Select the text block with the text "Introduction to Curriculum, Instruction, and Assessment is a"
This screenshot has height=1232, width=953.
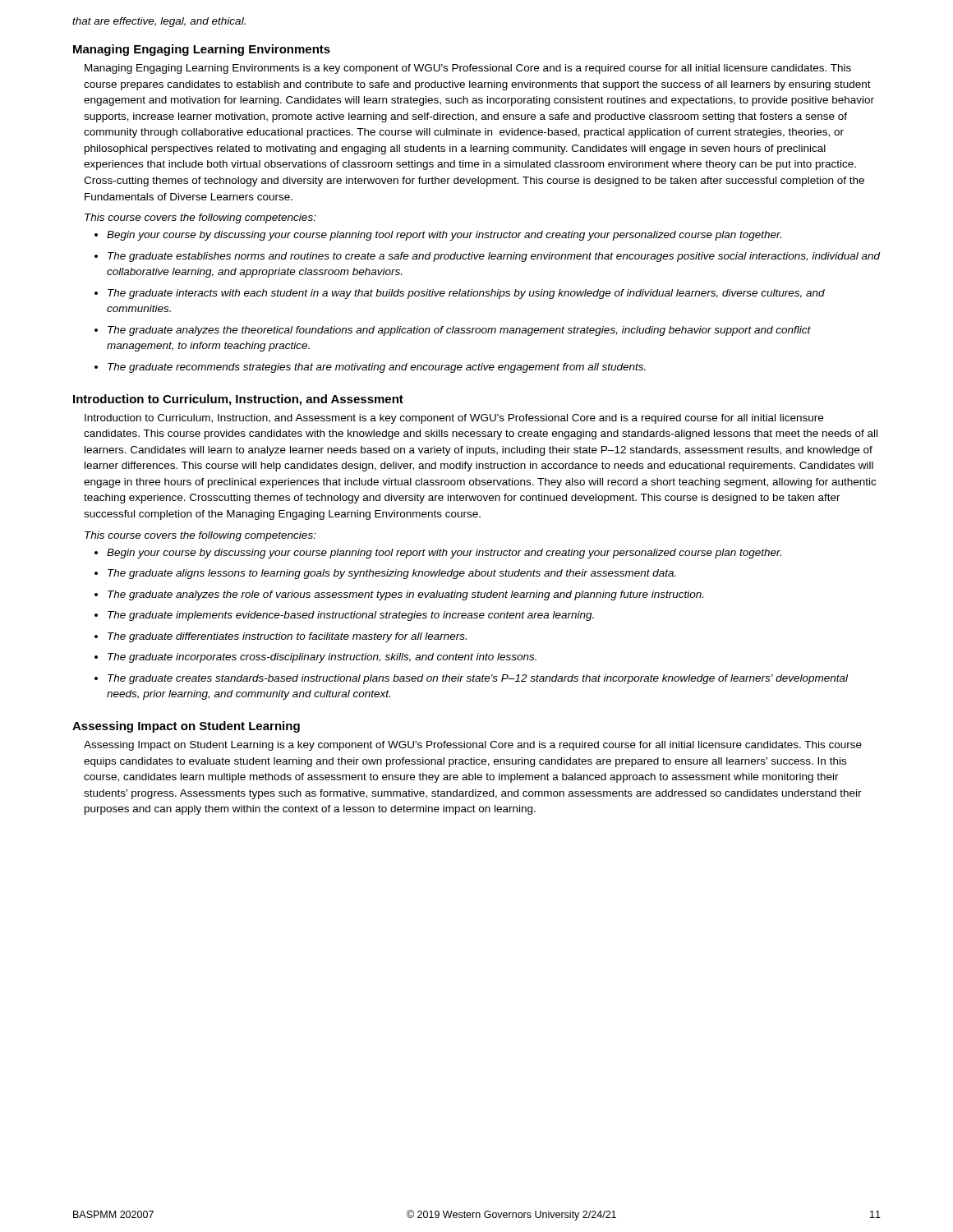(481, 466)
